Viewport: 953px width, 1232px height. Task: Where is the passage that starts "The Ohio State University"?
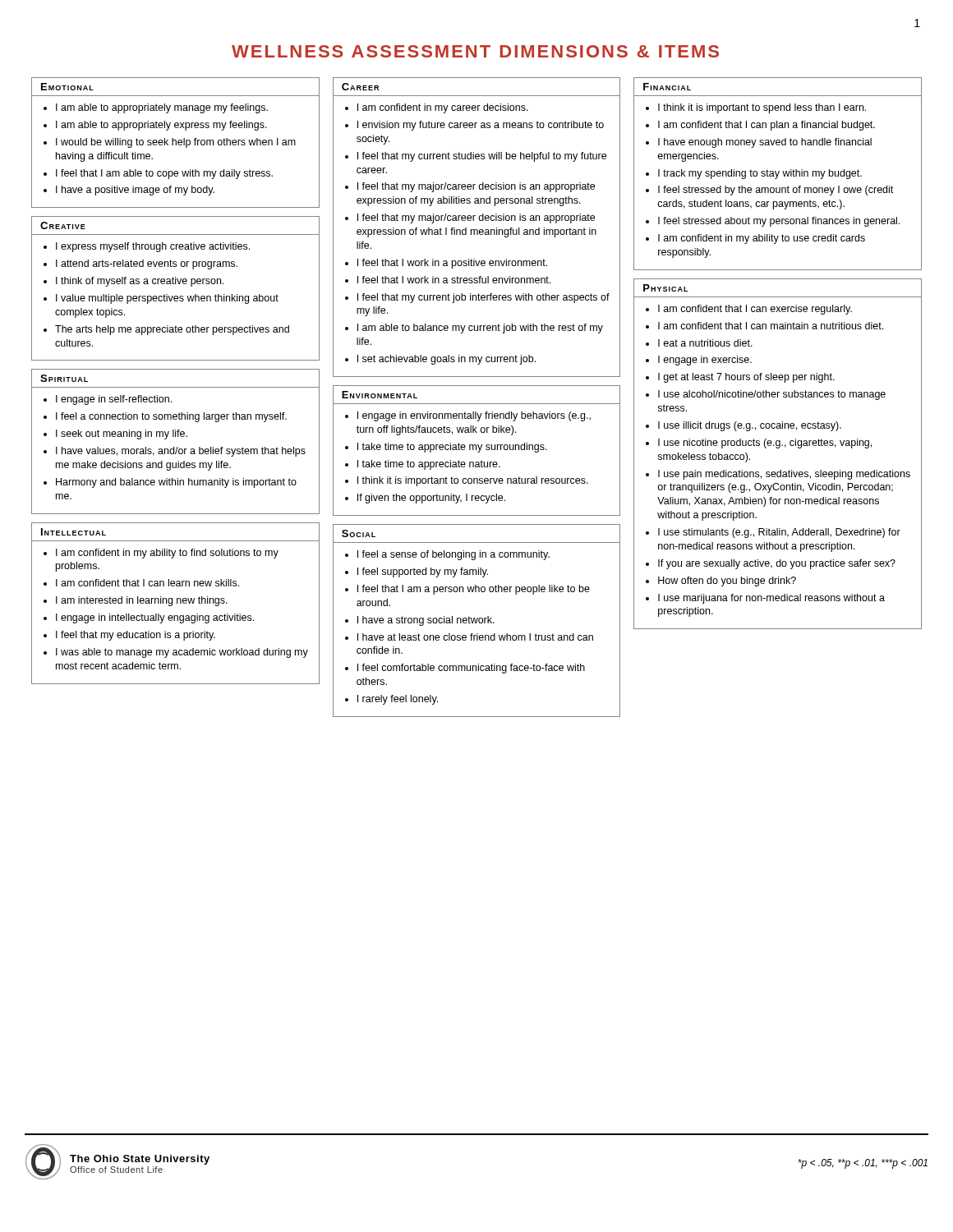[140, 1163]
